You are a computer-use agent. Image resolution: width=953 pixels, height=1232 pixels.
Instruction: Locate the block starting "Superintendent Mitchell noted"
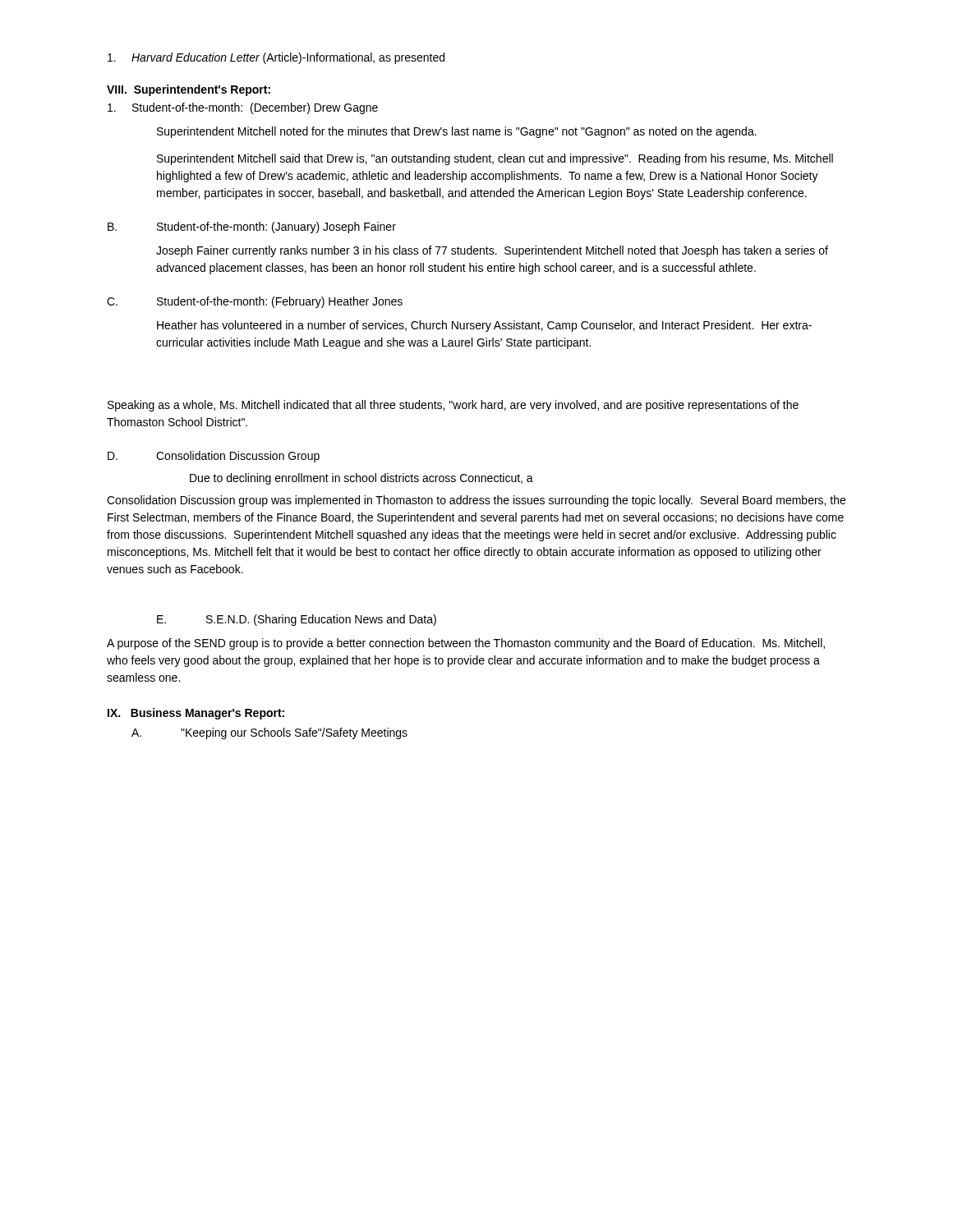[x=457, y=131]
